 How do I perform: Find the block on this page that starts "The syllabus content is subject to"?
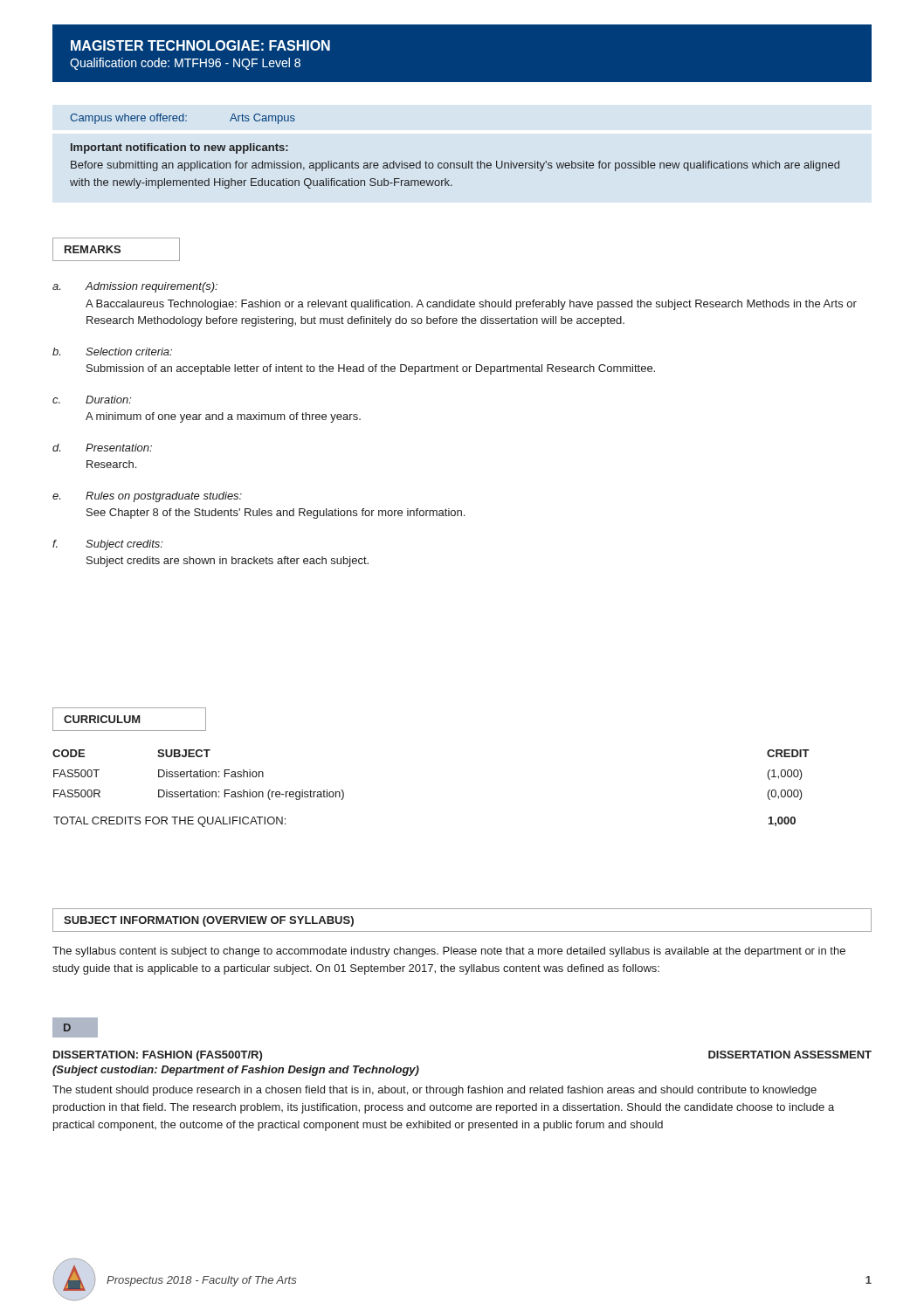(449, 959)
